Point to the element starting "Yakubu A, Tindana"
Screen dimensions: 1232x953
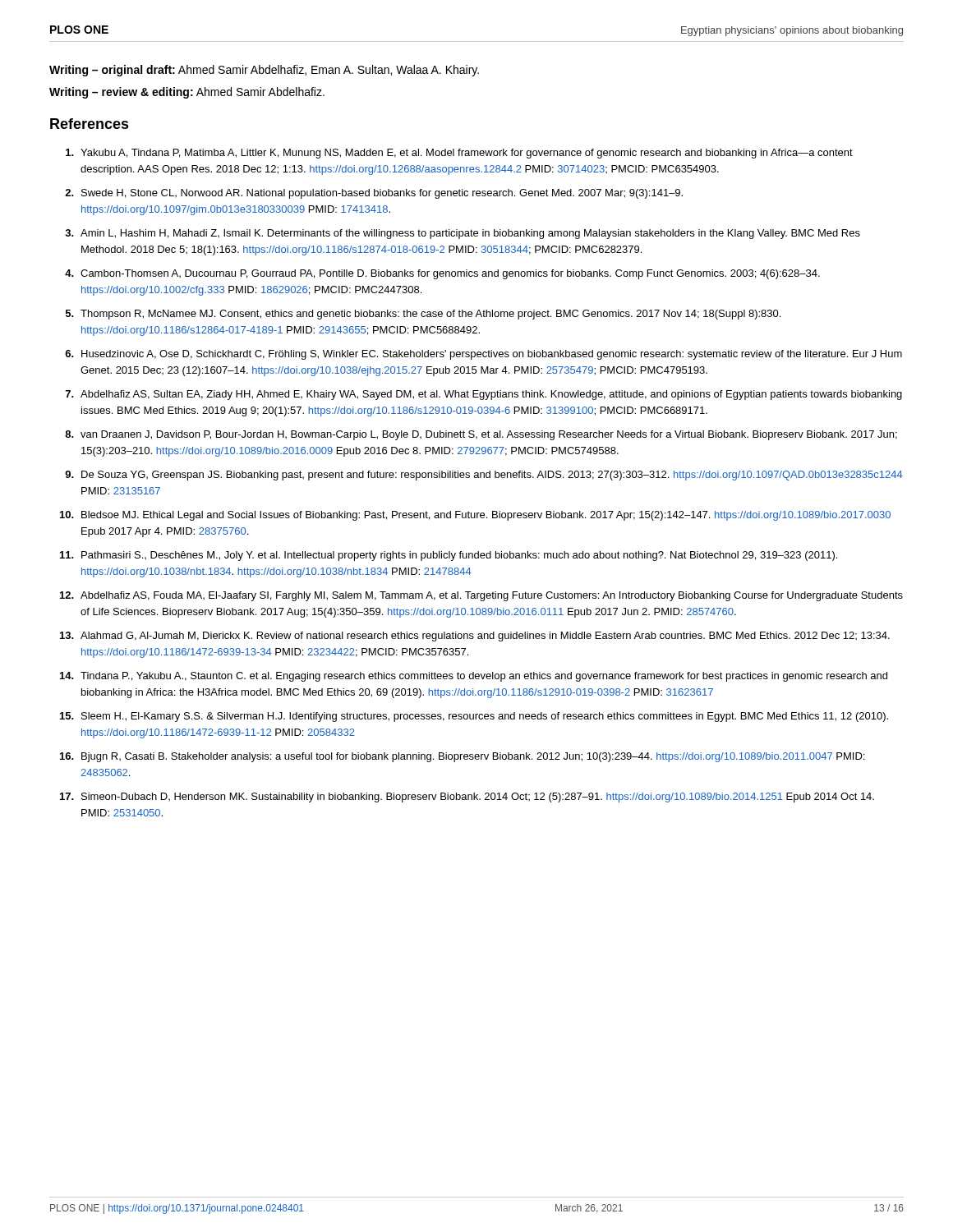(476, 161)
